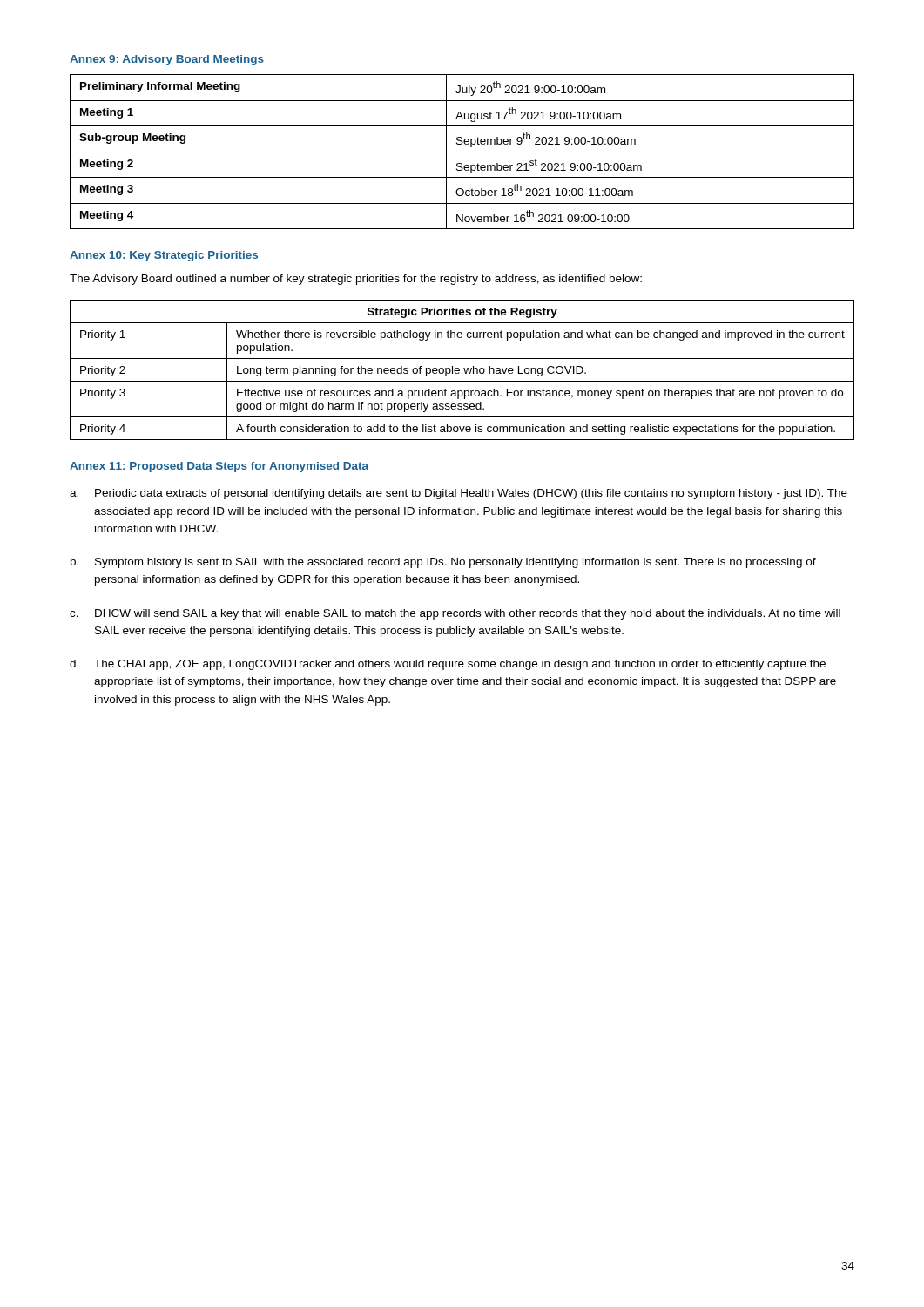
Task: Select the section header that reads "Annex 11: Proposed Data"
Action: coord(219,466)
